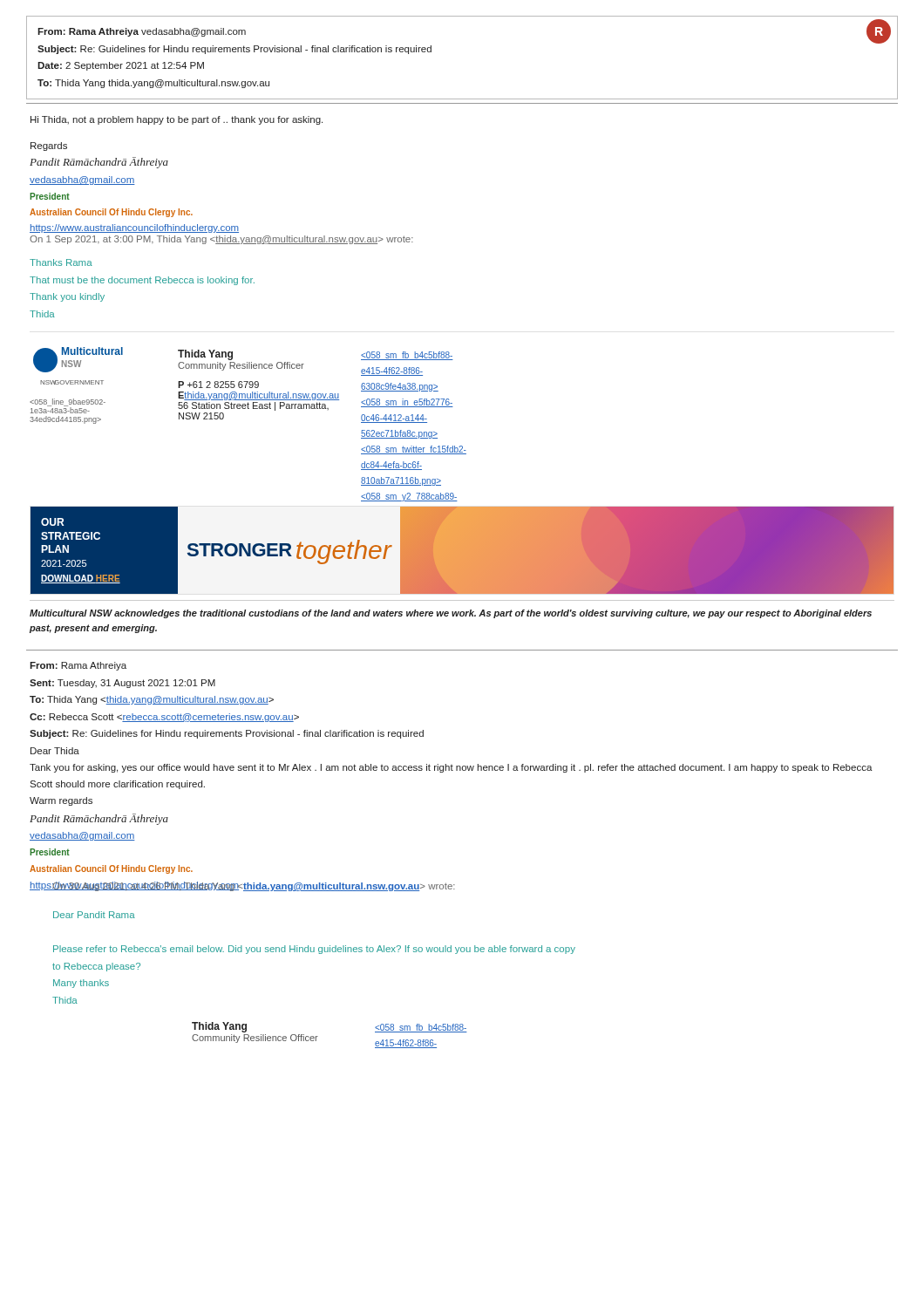Where is the passage that starts "On 30 Aug 2021, at 4:26"?
Screen dimensions: 1308x924
254,886
